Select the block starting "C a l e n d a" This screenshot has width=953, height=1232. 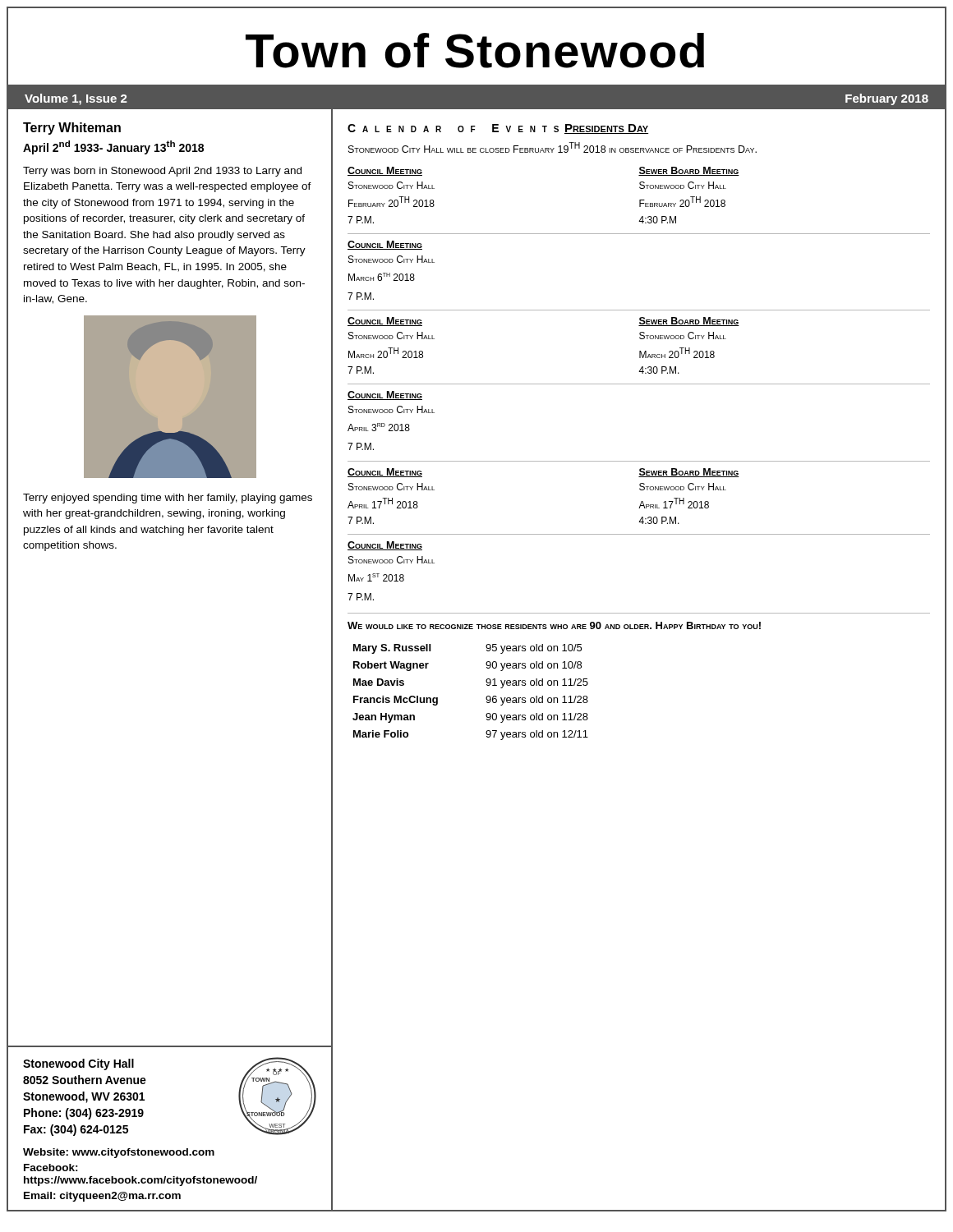coord(454,128)
